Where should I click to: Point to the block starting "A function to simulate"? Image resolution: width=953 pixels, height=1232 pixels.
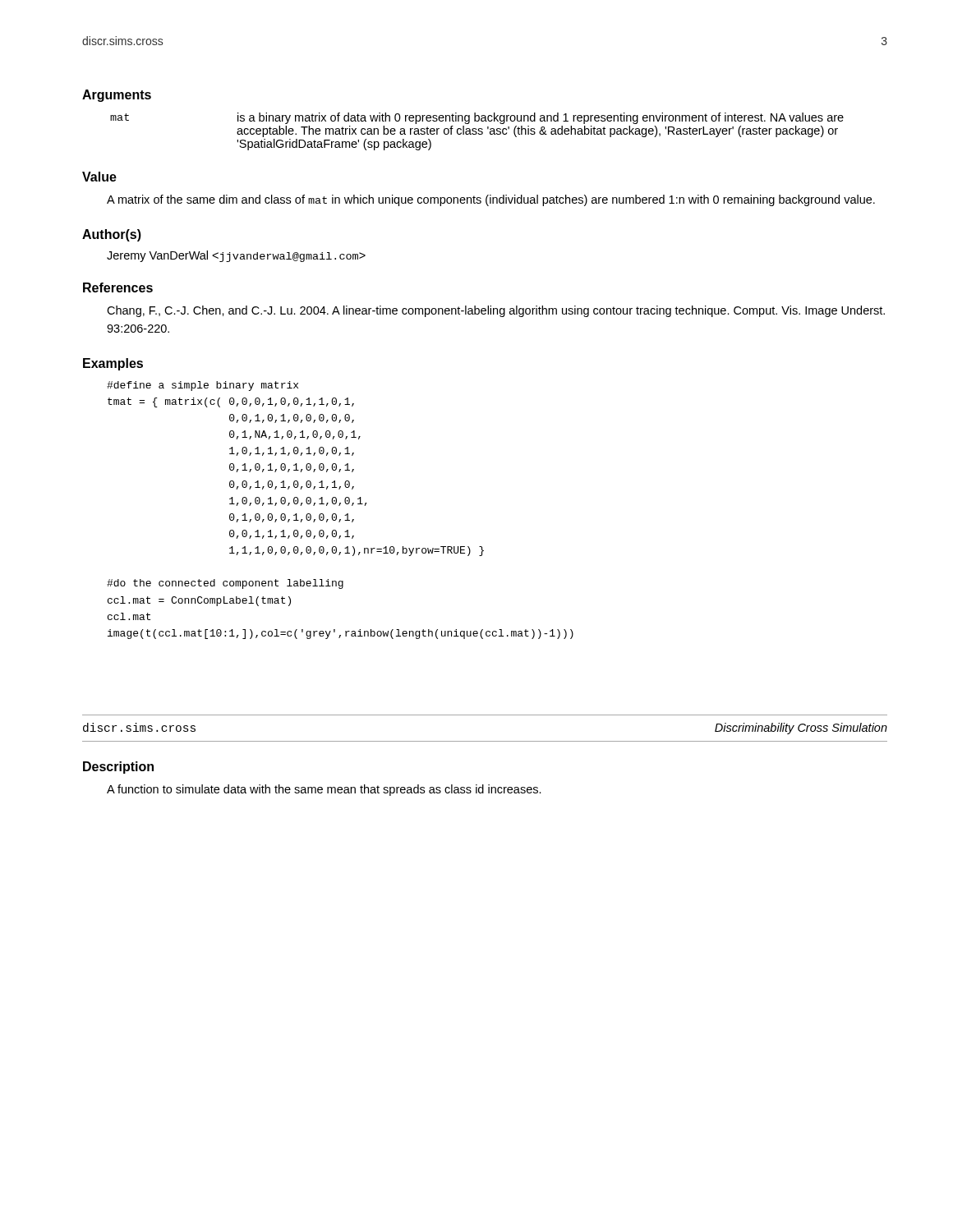[x=324, y=789]
